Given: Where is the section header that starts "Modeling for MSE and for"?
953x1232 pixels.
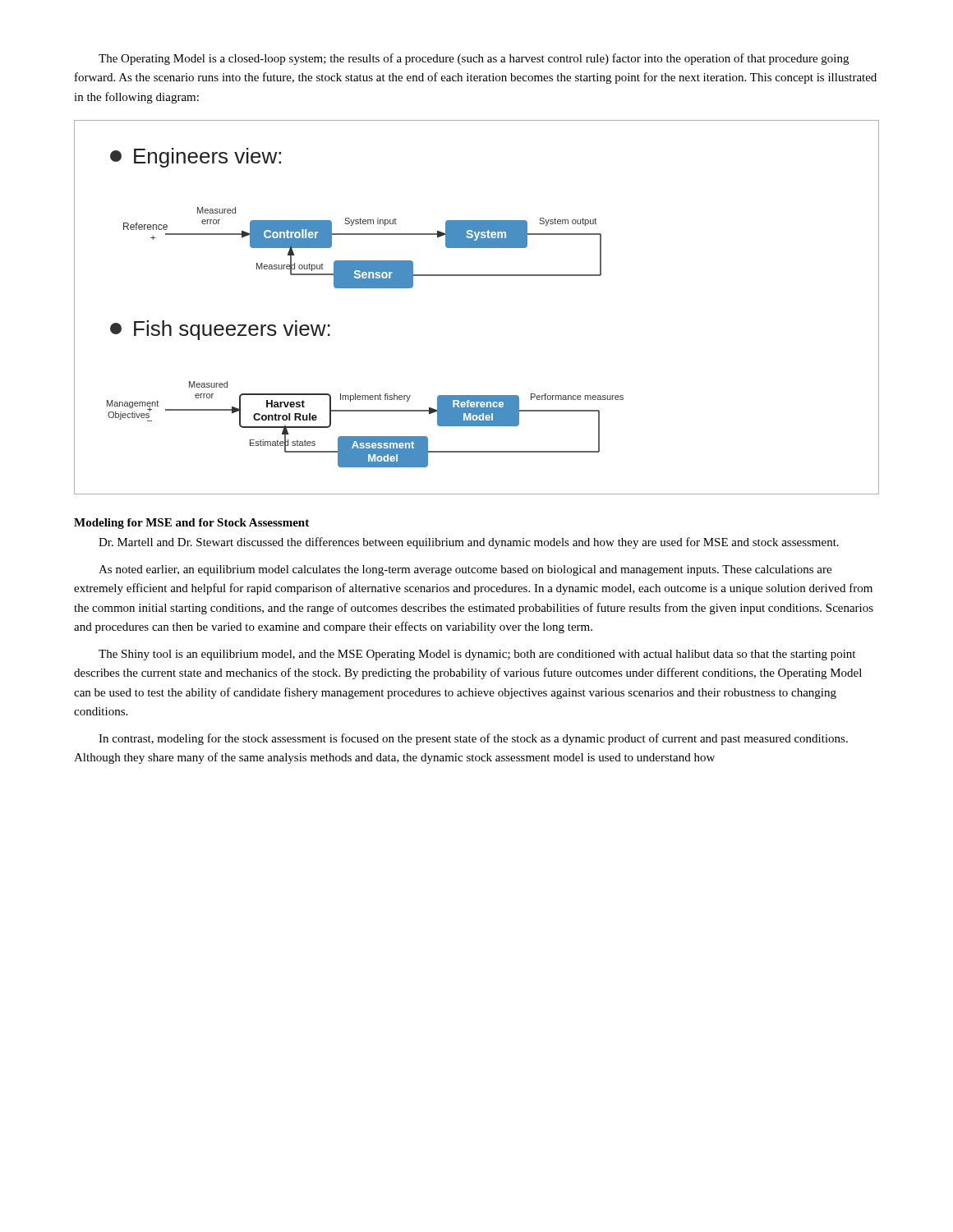Looking at the screenshot, I should (192, 522).
